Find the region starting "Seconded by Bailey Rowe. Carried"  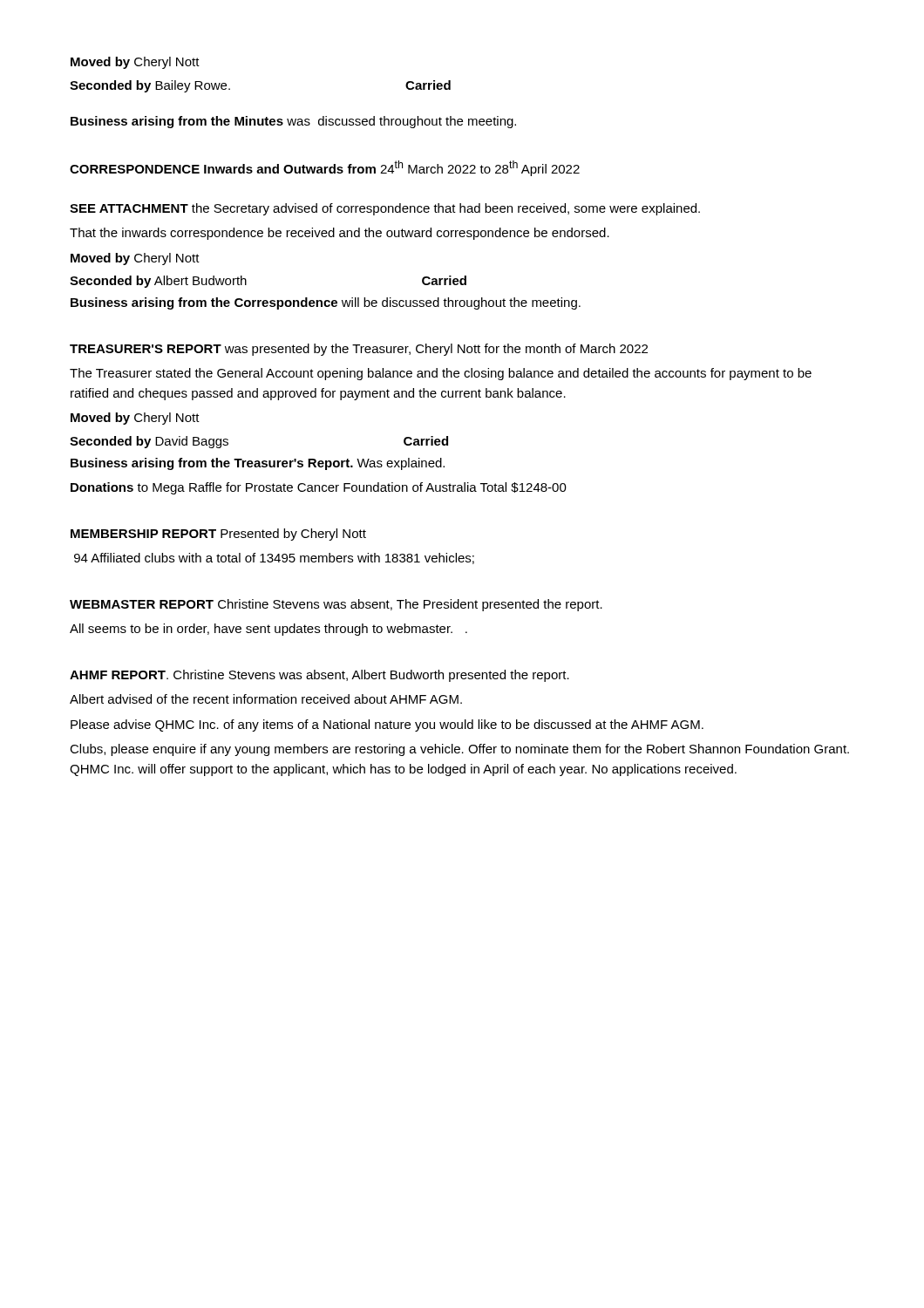143,86
